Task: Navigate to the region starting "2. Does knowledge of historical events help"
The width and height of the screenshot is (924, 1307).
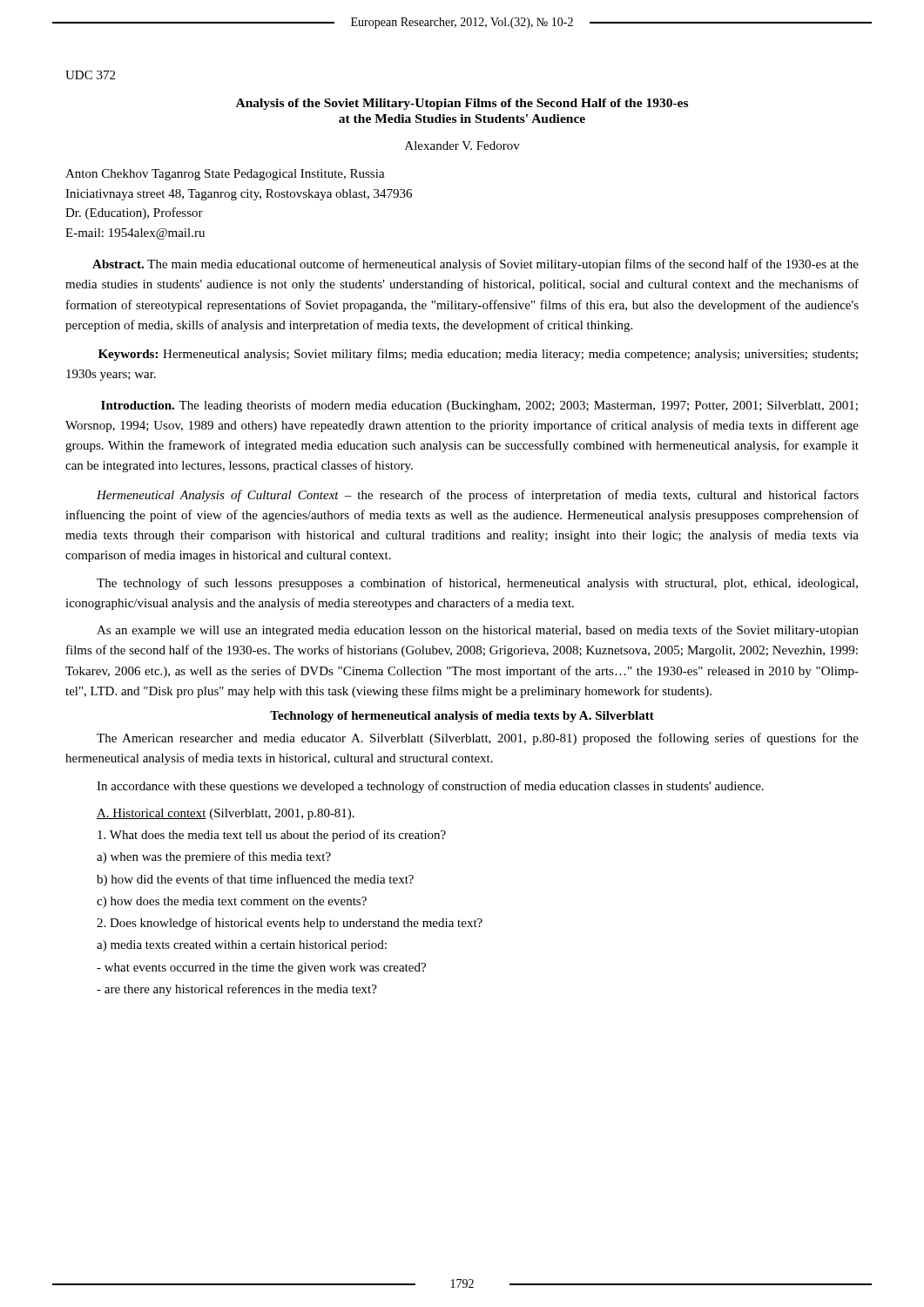Action: coord(290,923)
